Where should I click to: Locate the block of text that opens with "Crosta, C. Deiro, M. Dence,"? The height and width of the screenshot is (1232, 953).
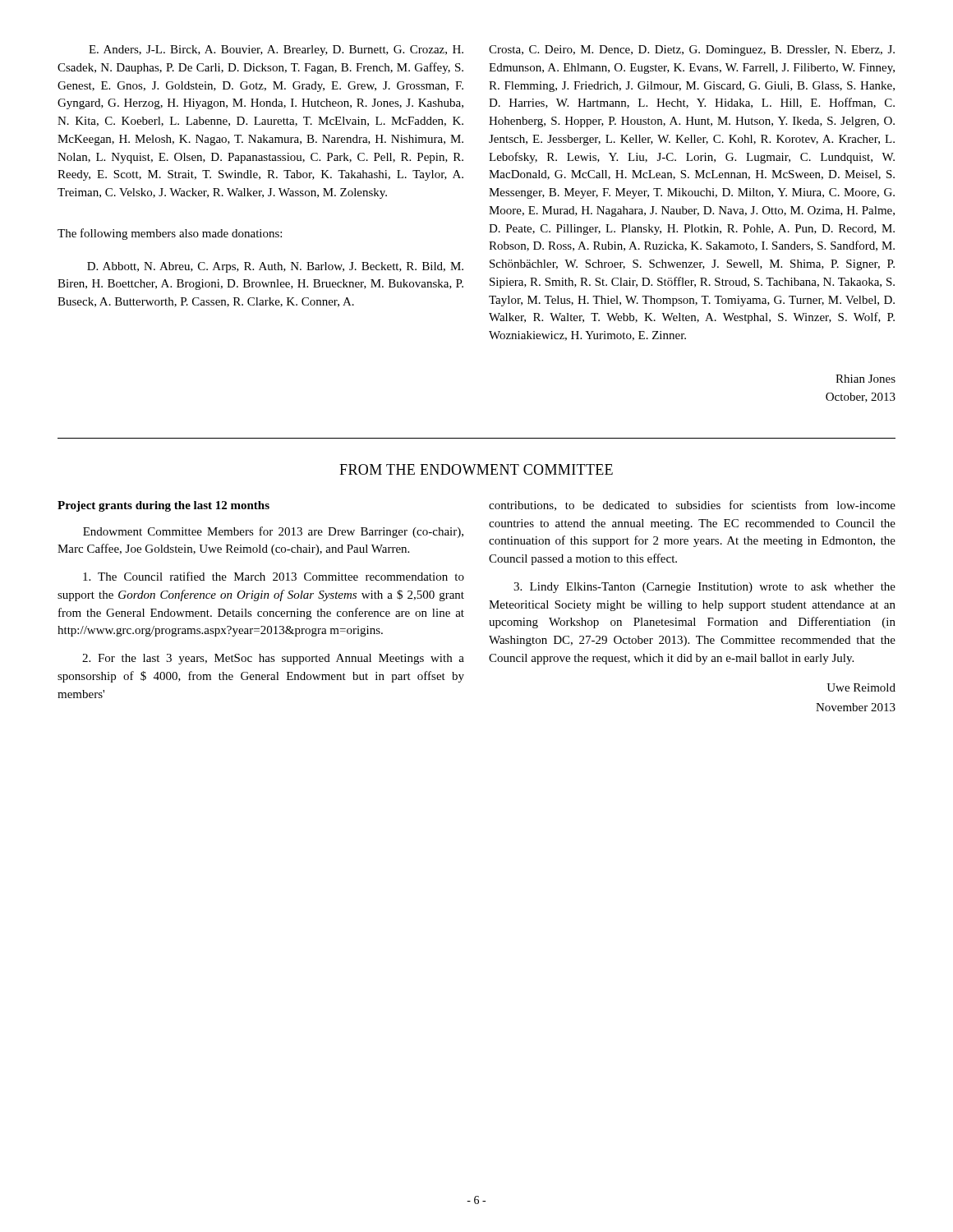[692, 192]
